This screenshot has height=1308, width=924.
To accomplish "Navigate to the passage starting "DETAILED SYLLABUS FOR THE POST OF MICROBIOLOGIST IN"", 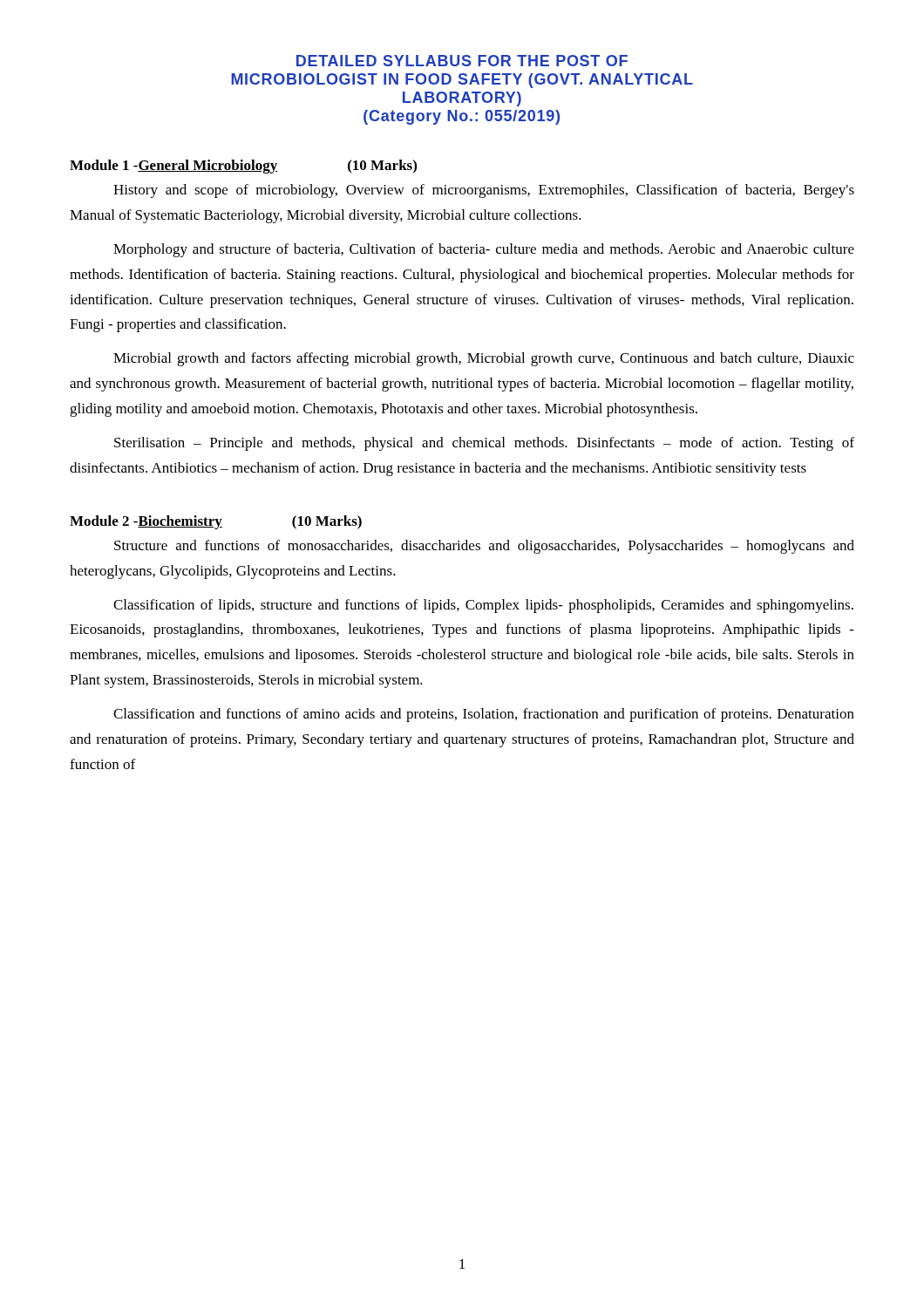I will pyautogui.click(x=462, y=89).
